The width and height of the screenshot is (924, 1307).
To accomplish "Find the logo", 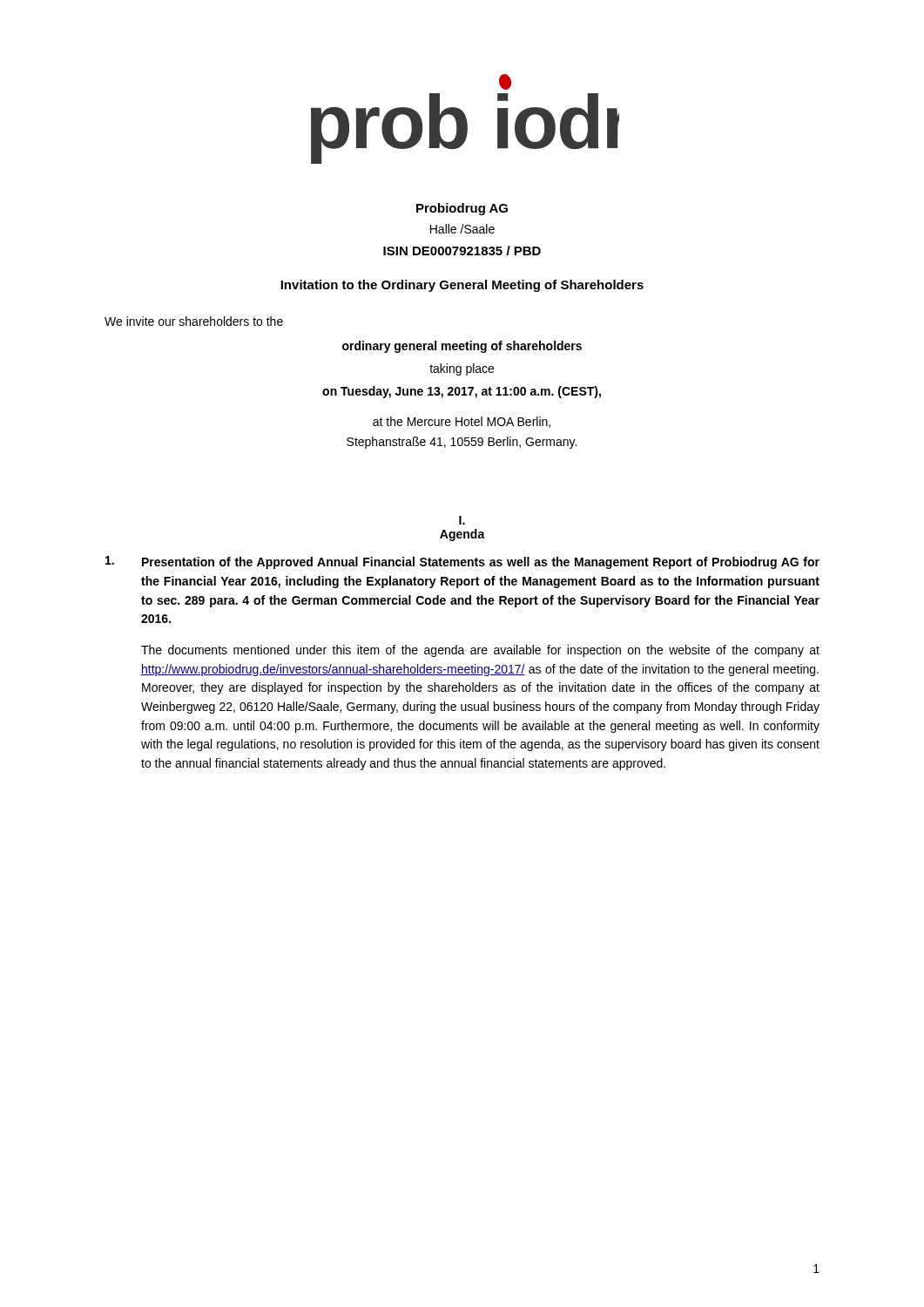I will coord(462,119).
